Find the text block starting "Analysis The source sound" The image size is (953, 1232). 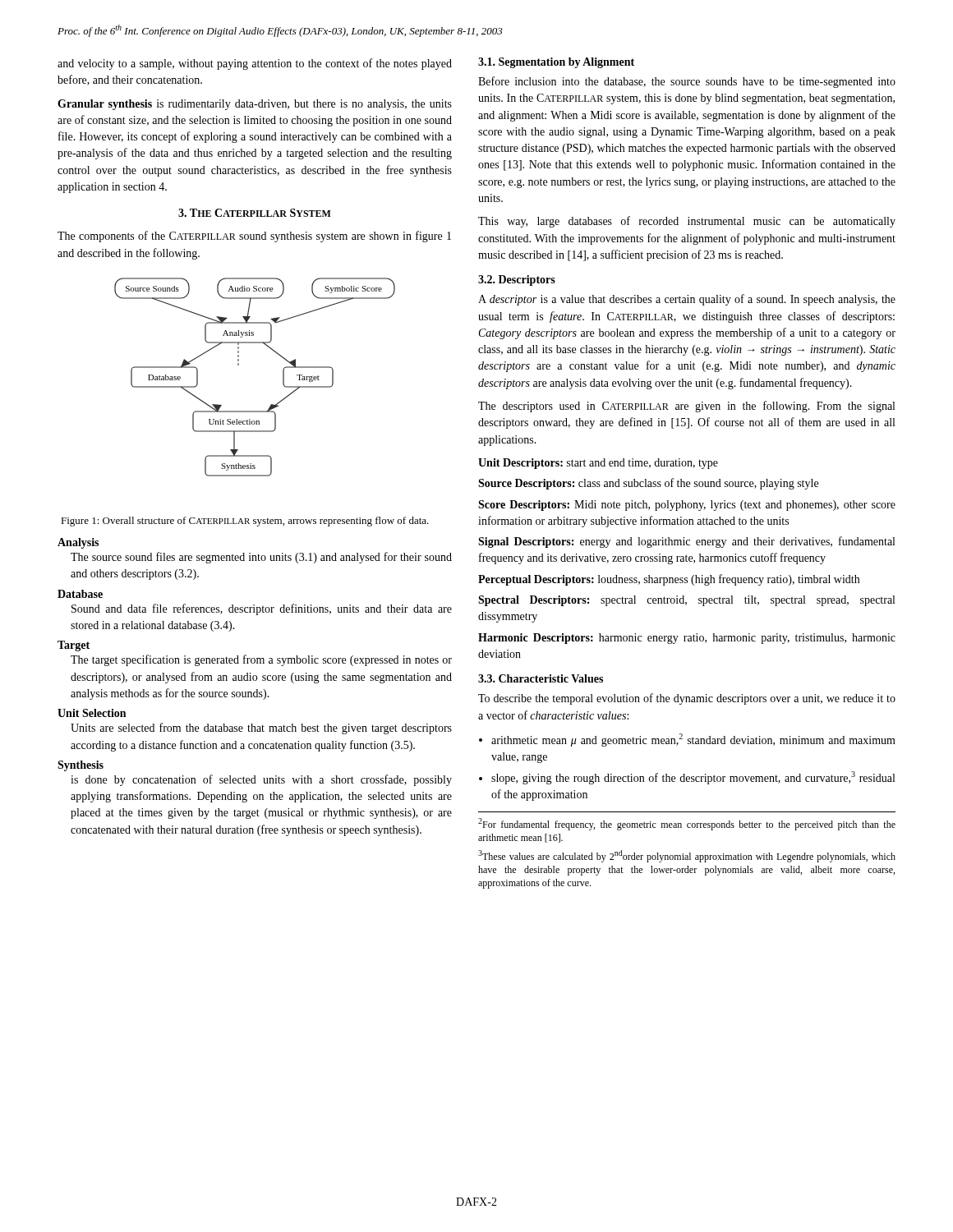tap(255, 560)
